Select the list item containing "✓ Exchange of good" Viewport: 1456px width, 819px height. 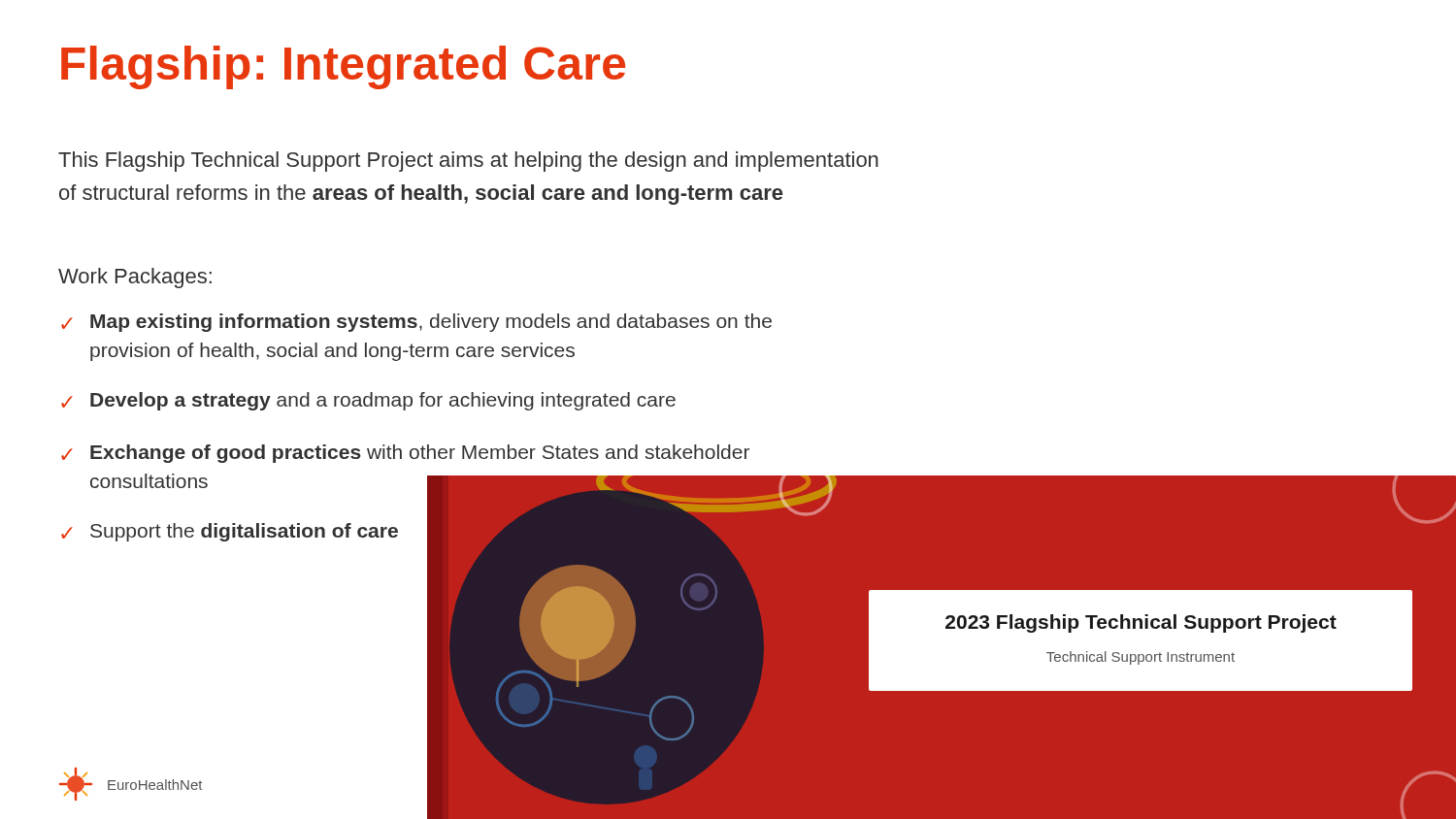pos(404,467)
